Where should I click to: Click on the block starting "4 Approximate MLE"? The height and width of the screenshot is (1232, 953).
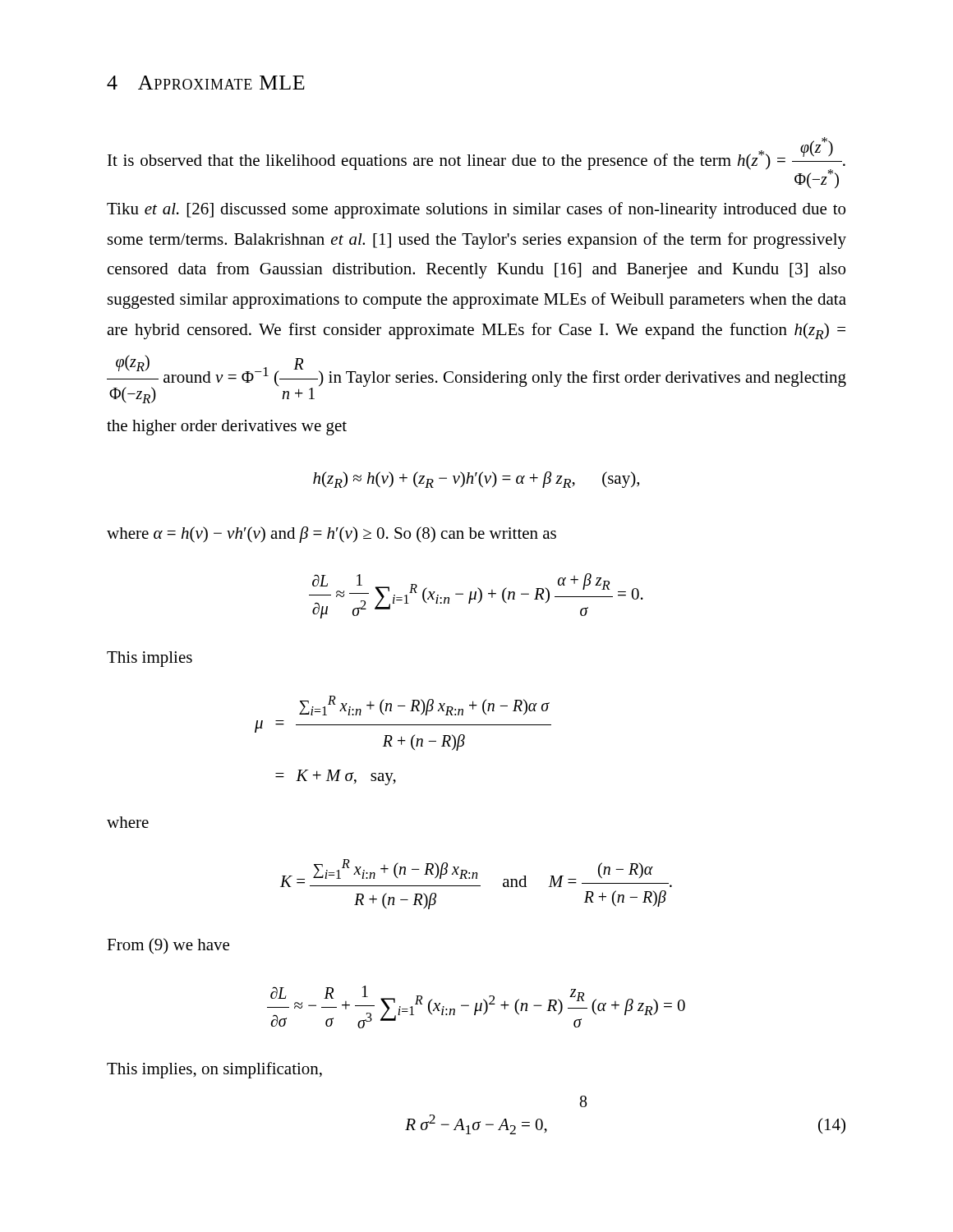pos(206,83)
